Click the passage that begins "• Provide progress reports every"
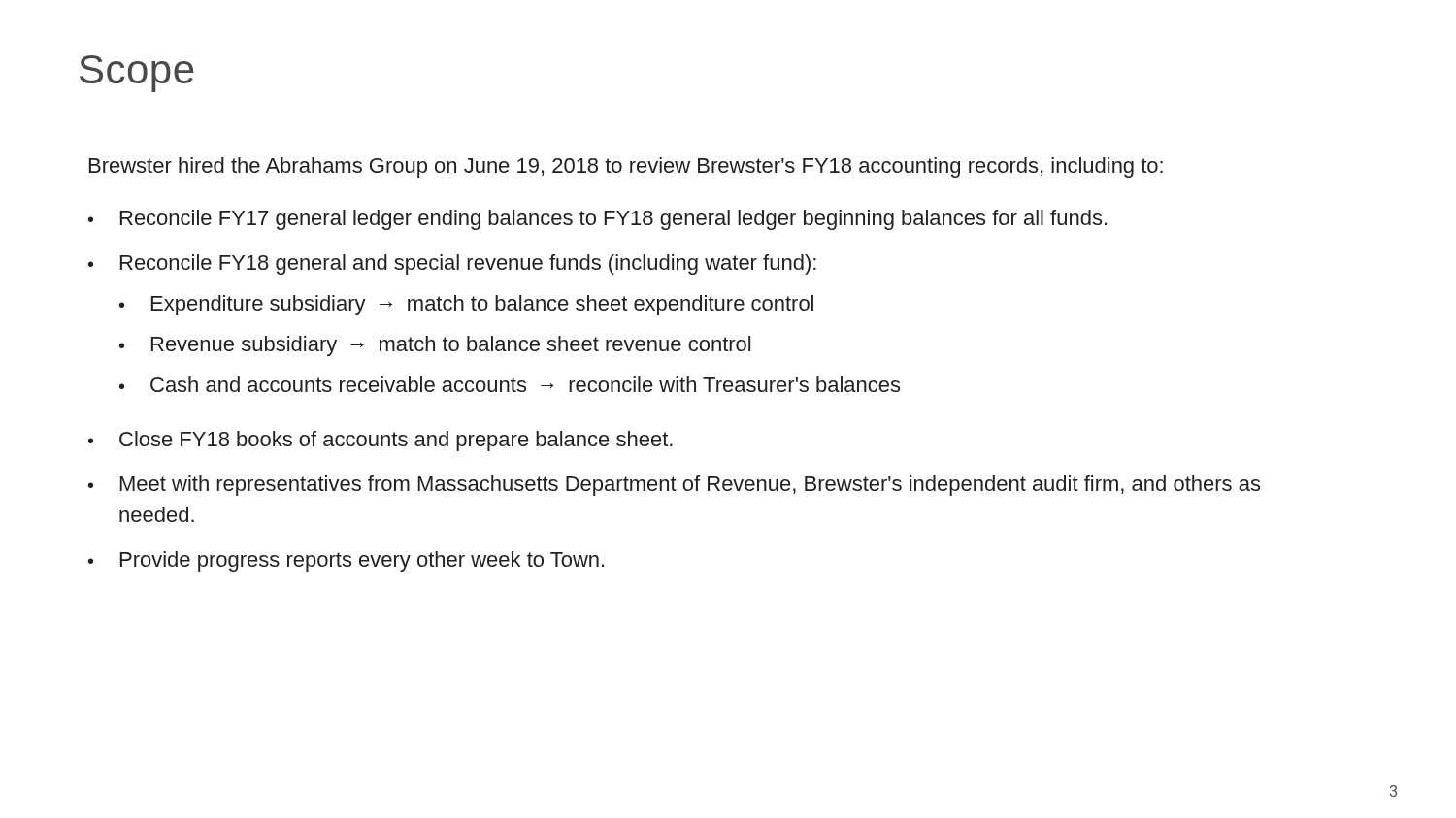 [346, 561]
